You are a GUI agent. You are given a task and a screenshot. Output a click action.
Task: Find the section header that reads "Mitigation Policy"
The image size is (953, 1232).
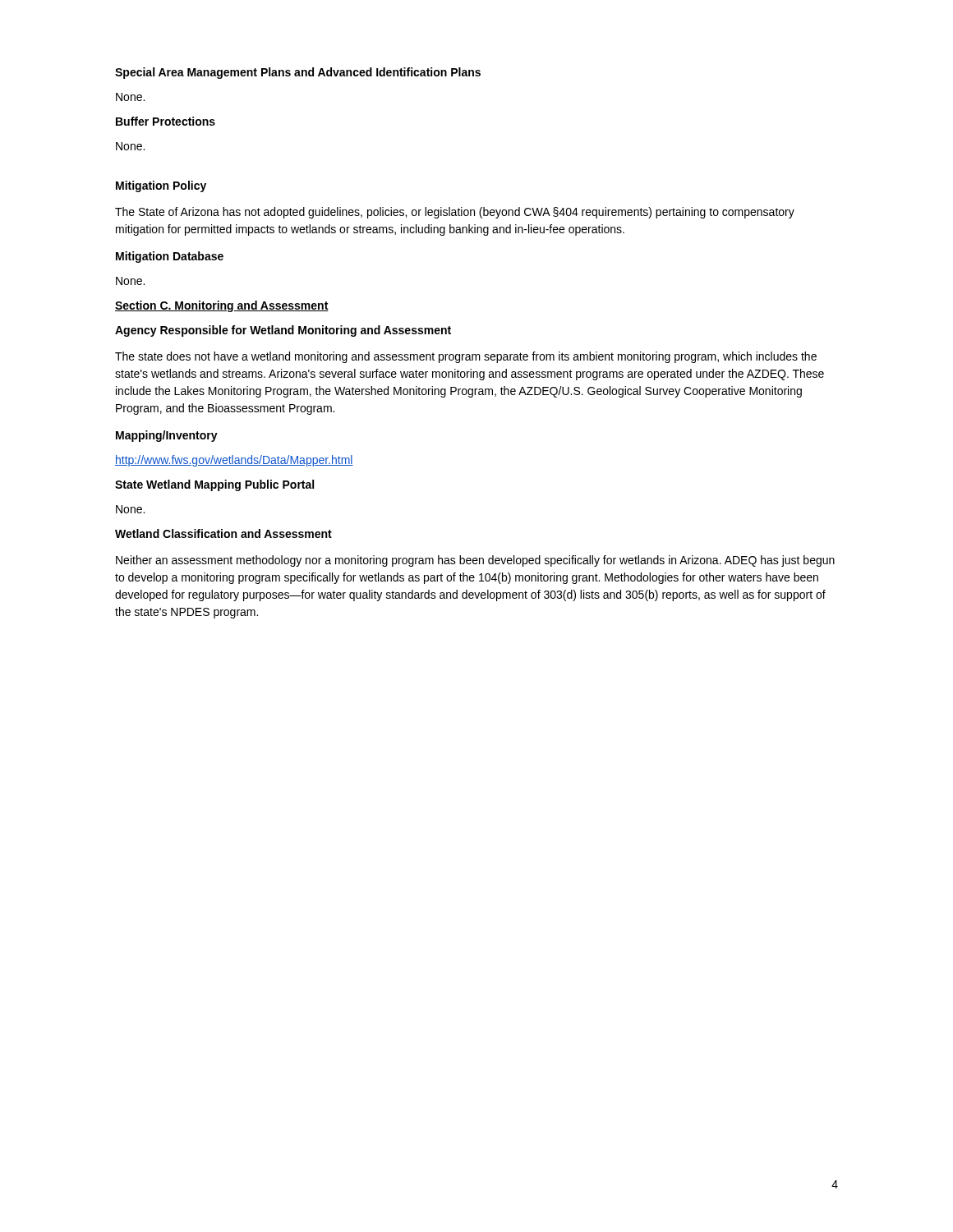pyautogui.click(x=161, y=186)
